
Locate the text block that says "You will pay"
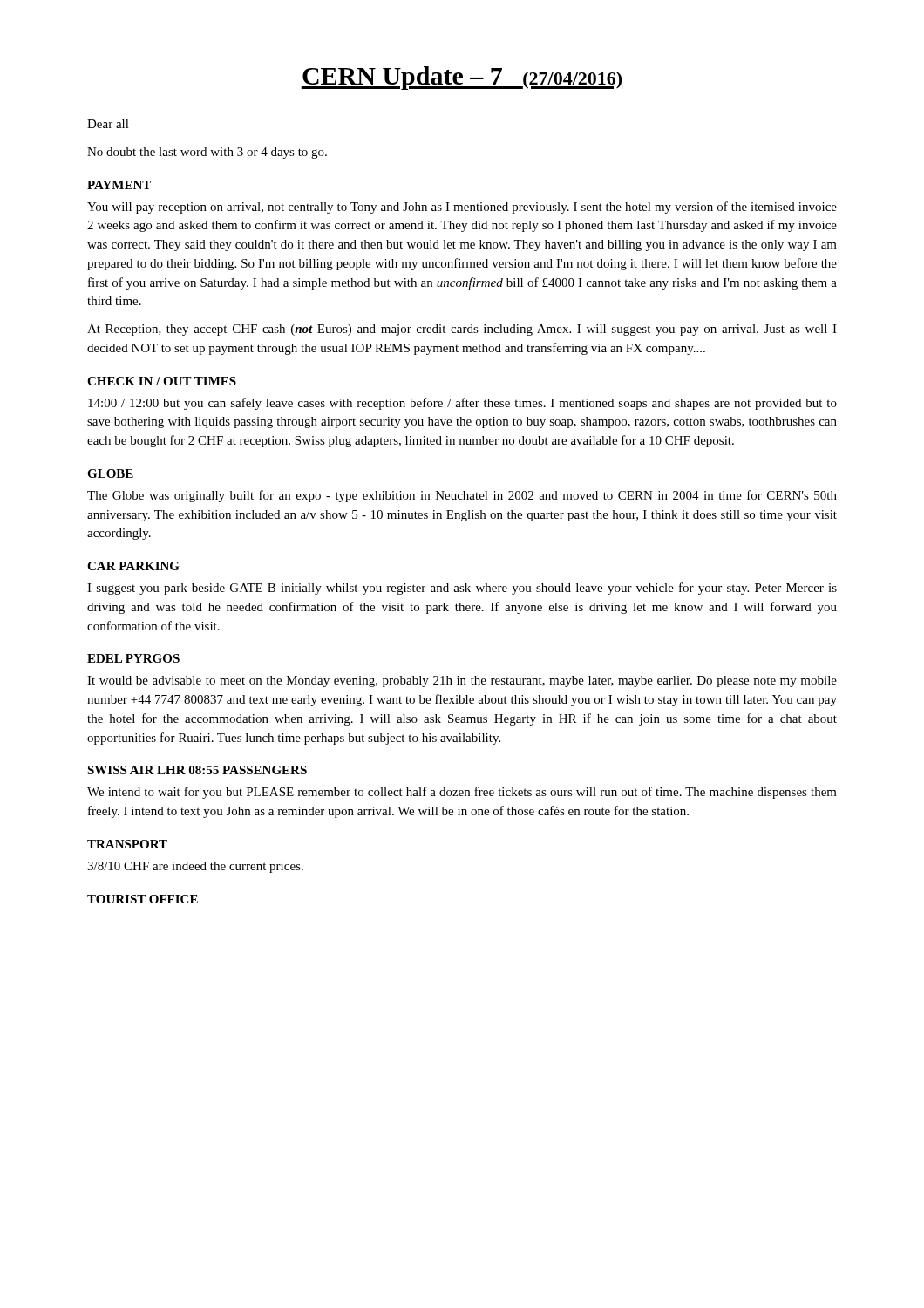[x=462, y=254]
